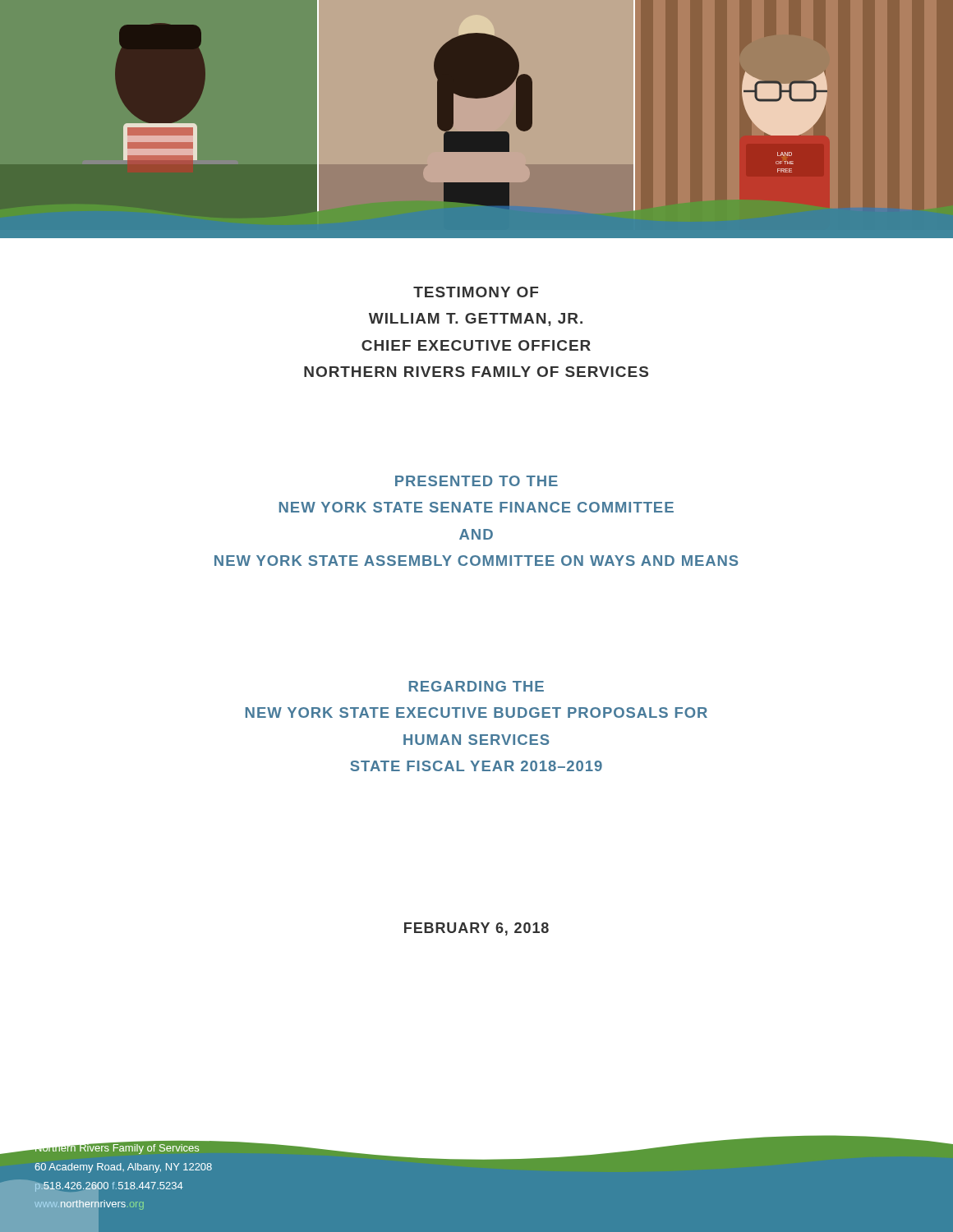Find the photo
The width and height of the screenshot is (953, 1232).
(x=476, y=119)
